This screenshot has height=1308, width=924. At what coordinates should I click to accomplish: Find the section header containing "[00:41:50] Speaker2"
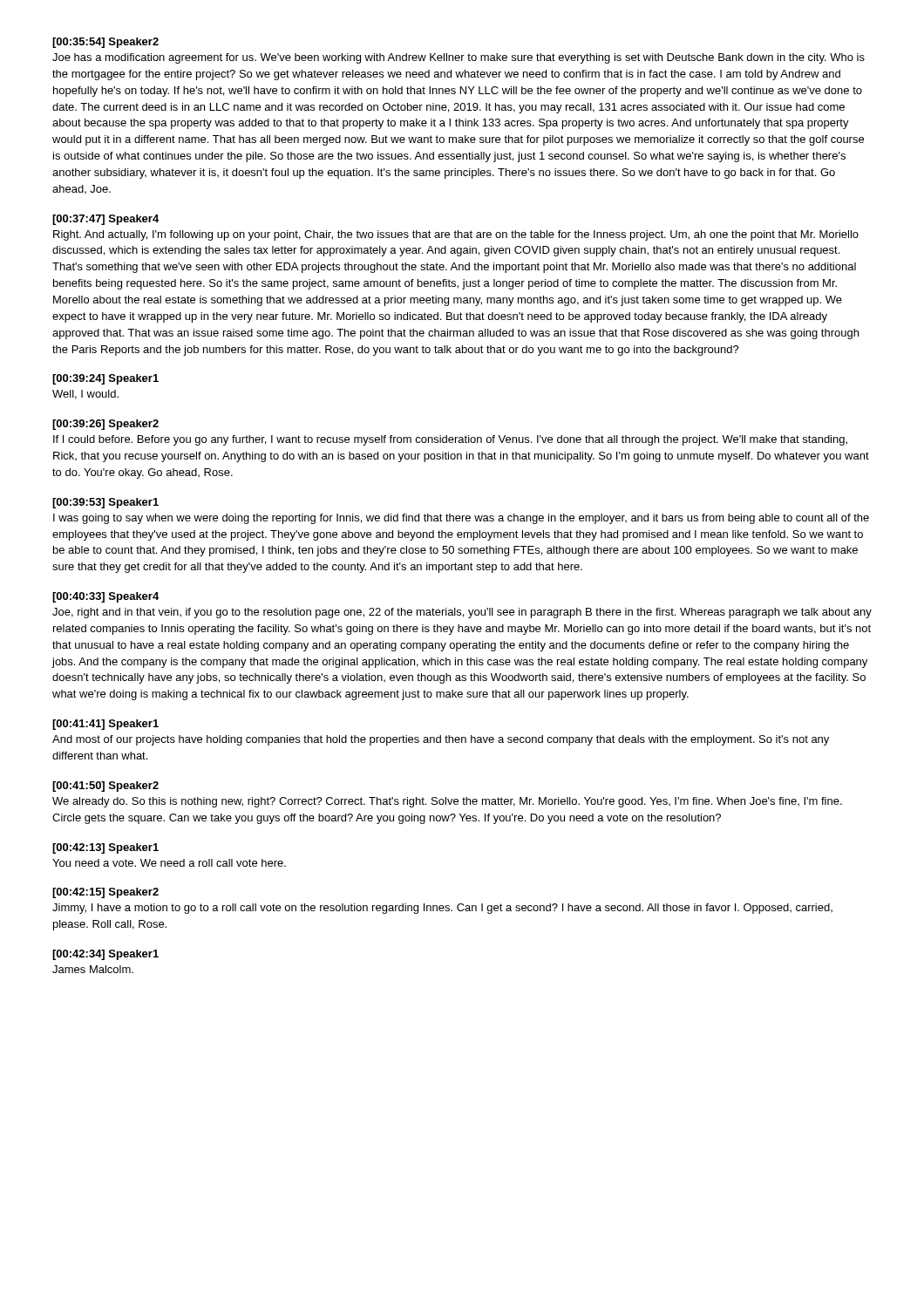[x=106, y=785]
